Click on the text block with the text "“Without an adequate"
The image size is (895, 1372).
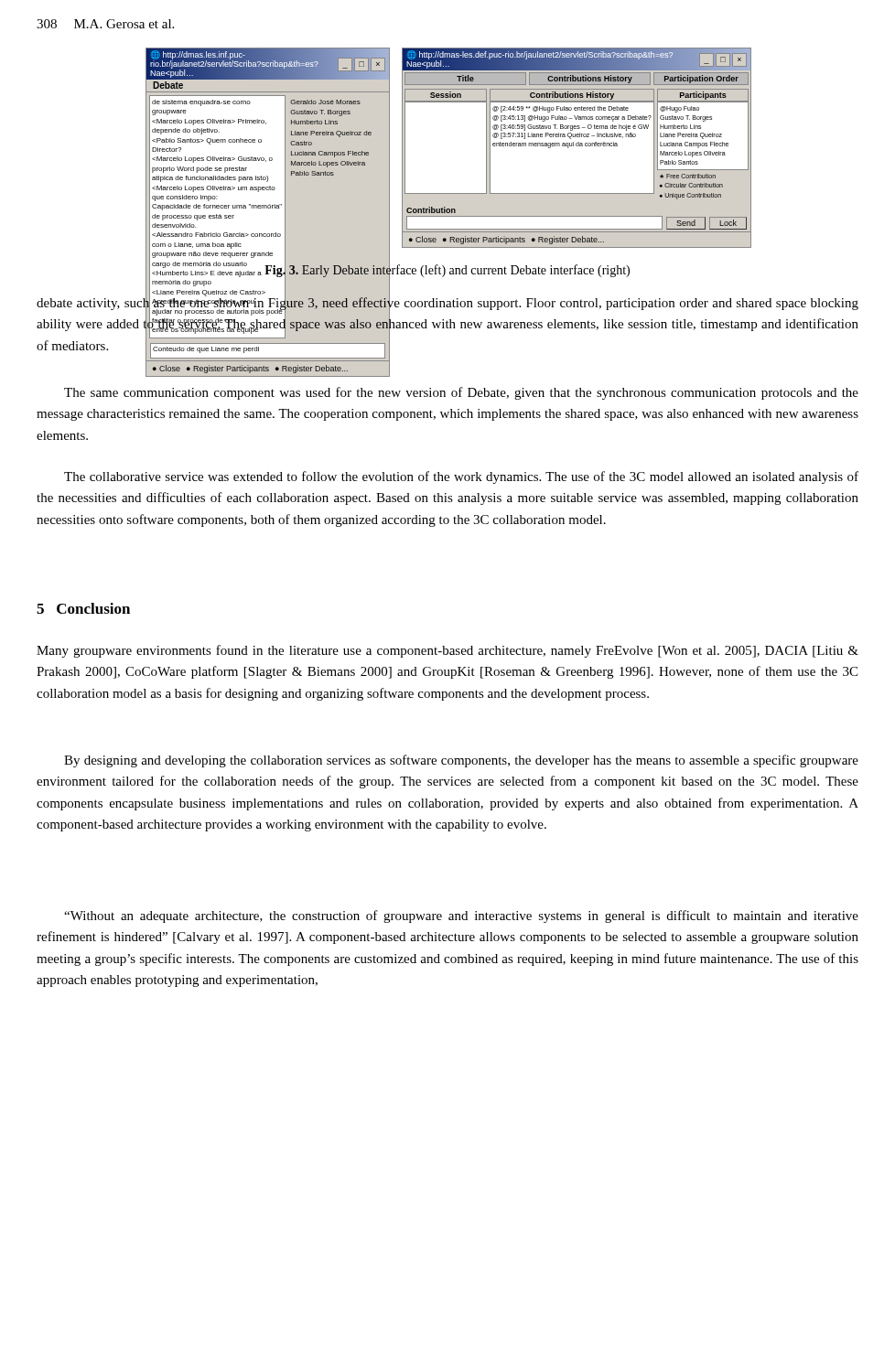point(448,948)
